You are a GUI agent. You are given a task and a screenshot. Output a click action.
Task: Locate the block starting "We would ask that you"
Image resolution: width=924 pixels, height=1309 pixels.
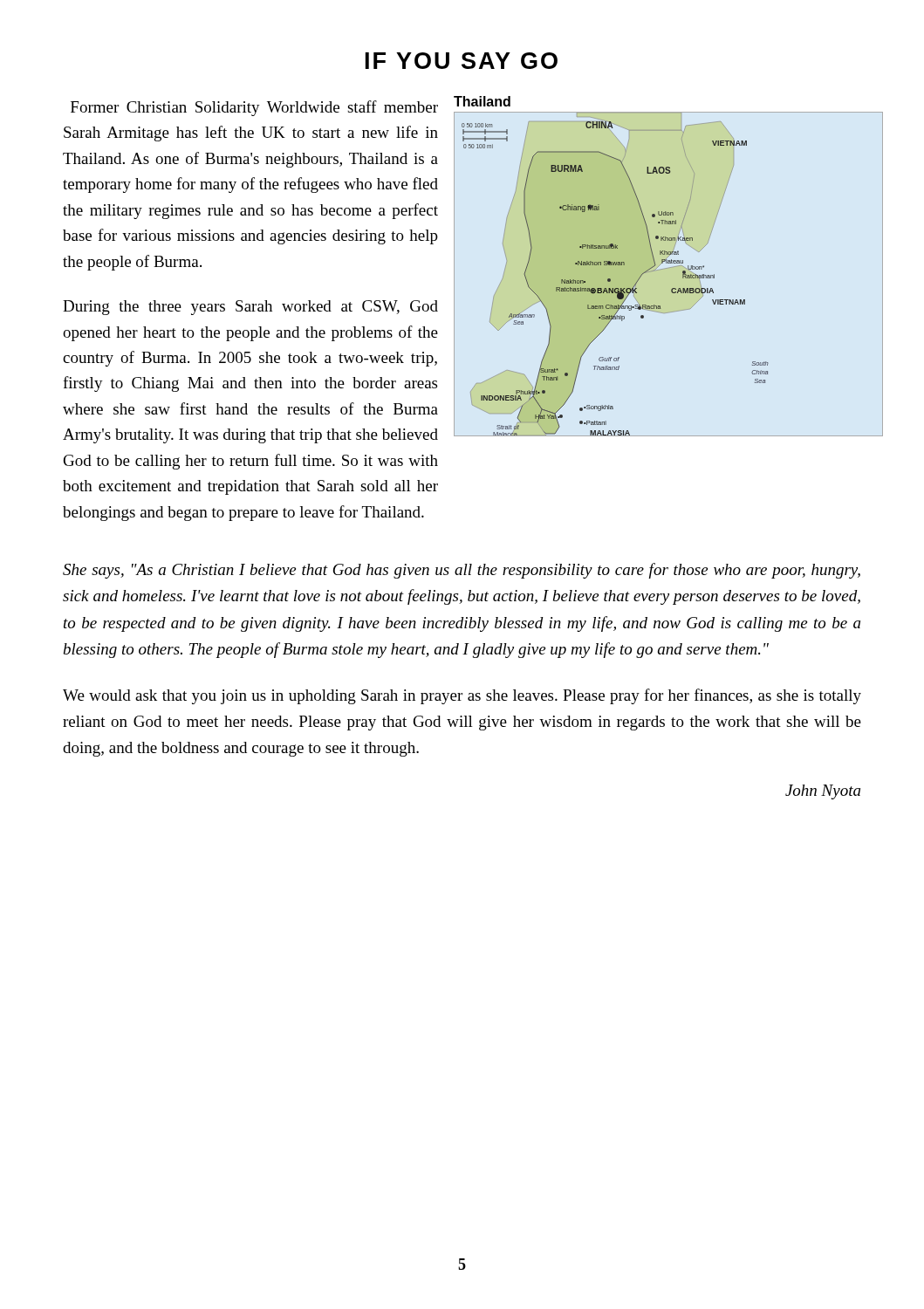462,721
